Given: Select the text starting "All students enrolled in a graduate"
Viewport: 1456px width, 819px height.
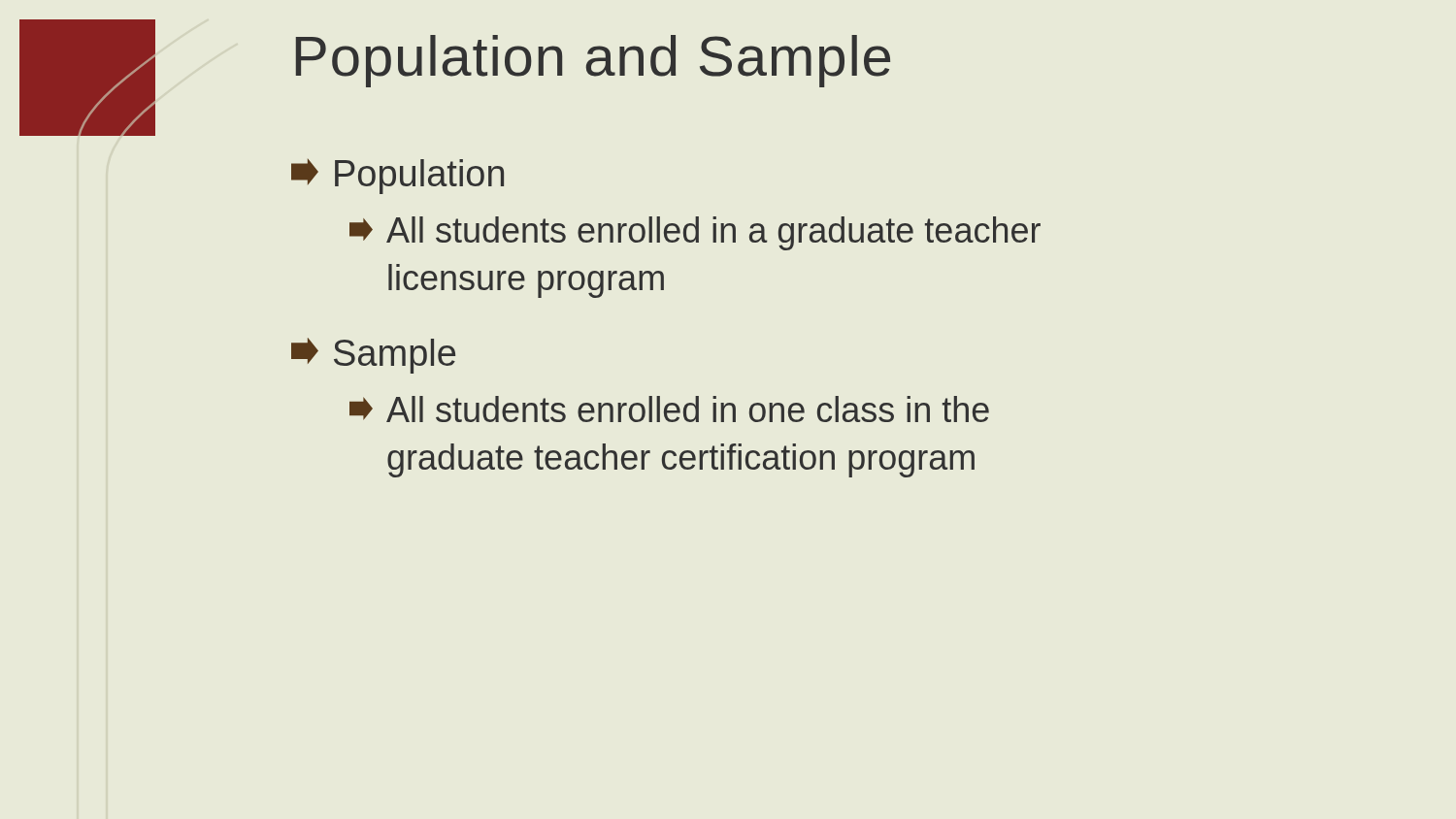Looking at the screenshot, I should pos(695,255).
